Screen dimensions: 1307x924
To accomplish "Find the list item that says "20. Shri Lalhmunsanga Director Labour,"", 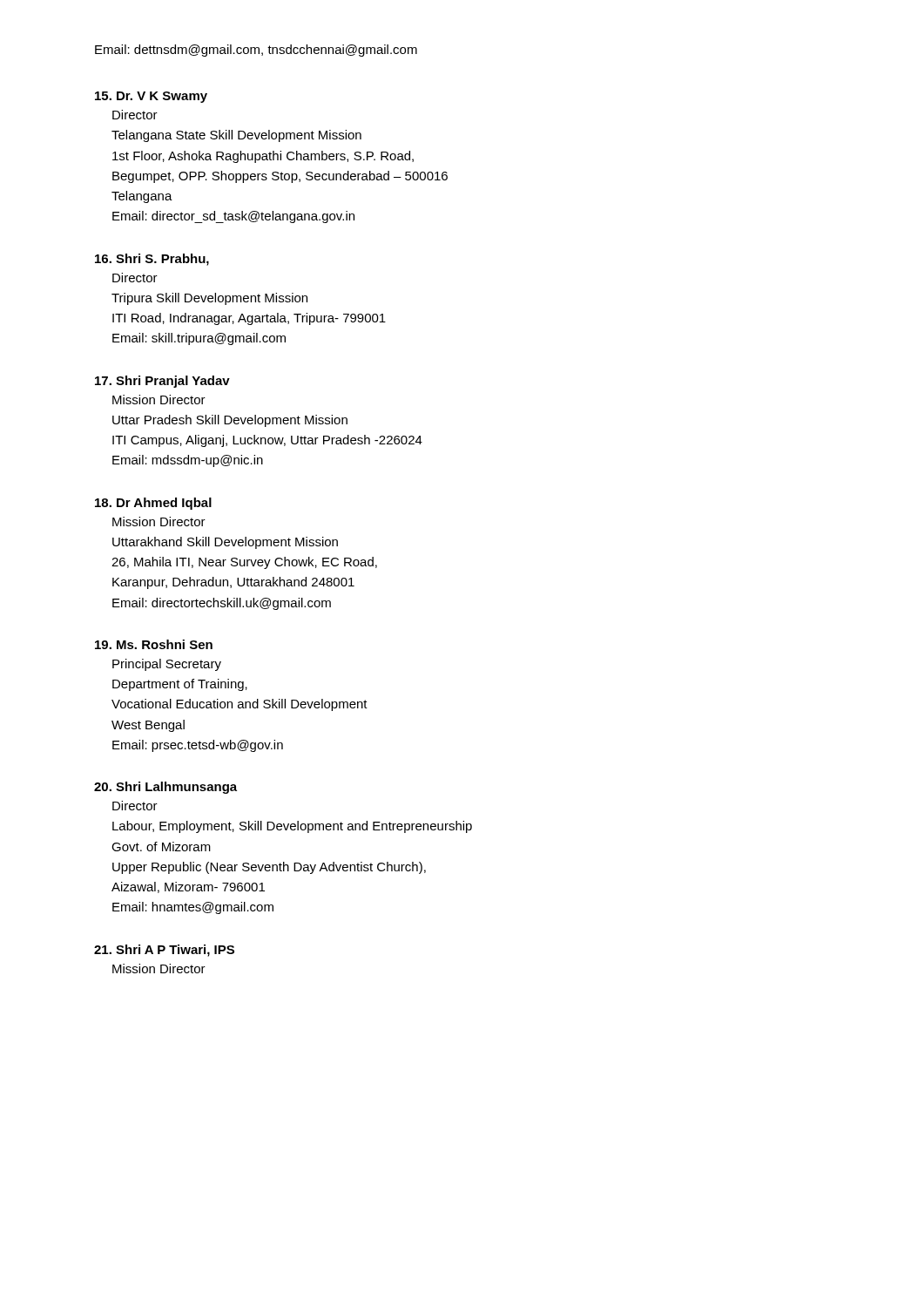I will pos(165,788).
